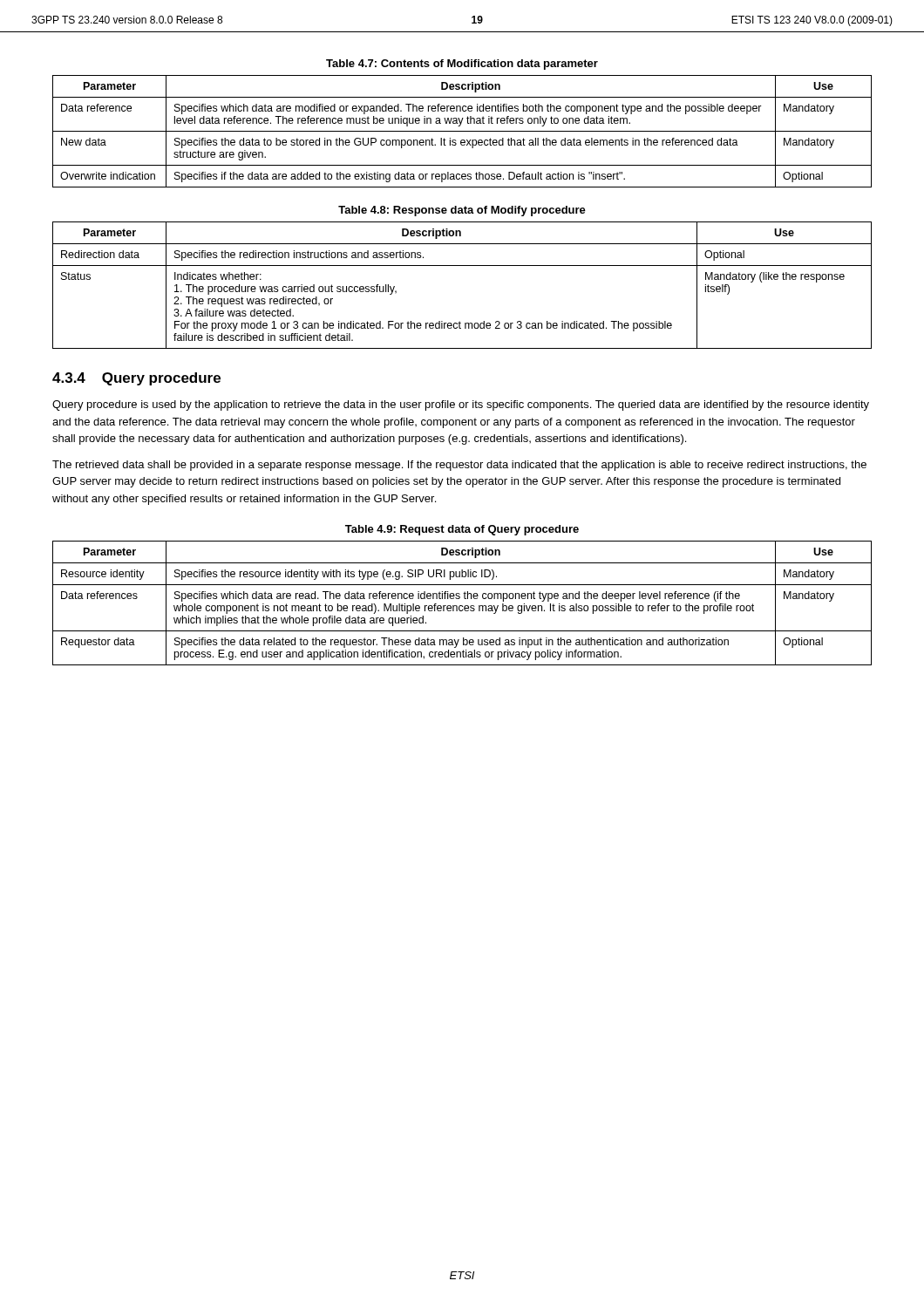
Task: Click the caption that begins "Table 4.7: Contents of Modification data"
Action: pyautogui.click(x=462, y=63)
